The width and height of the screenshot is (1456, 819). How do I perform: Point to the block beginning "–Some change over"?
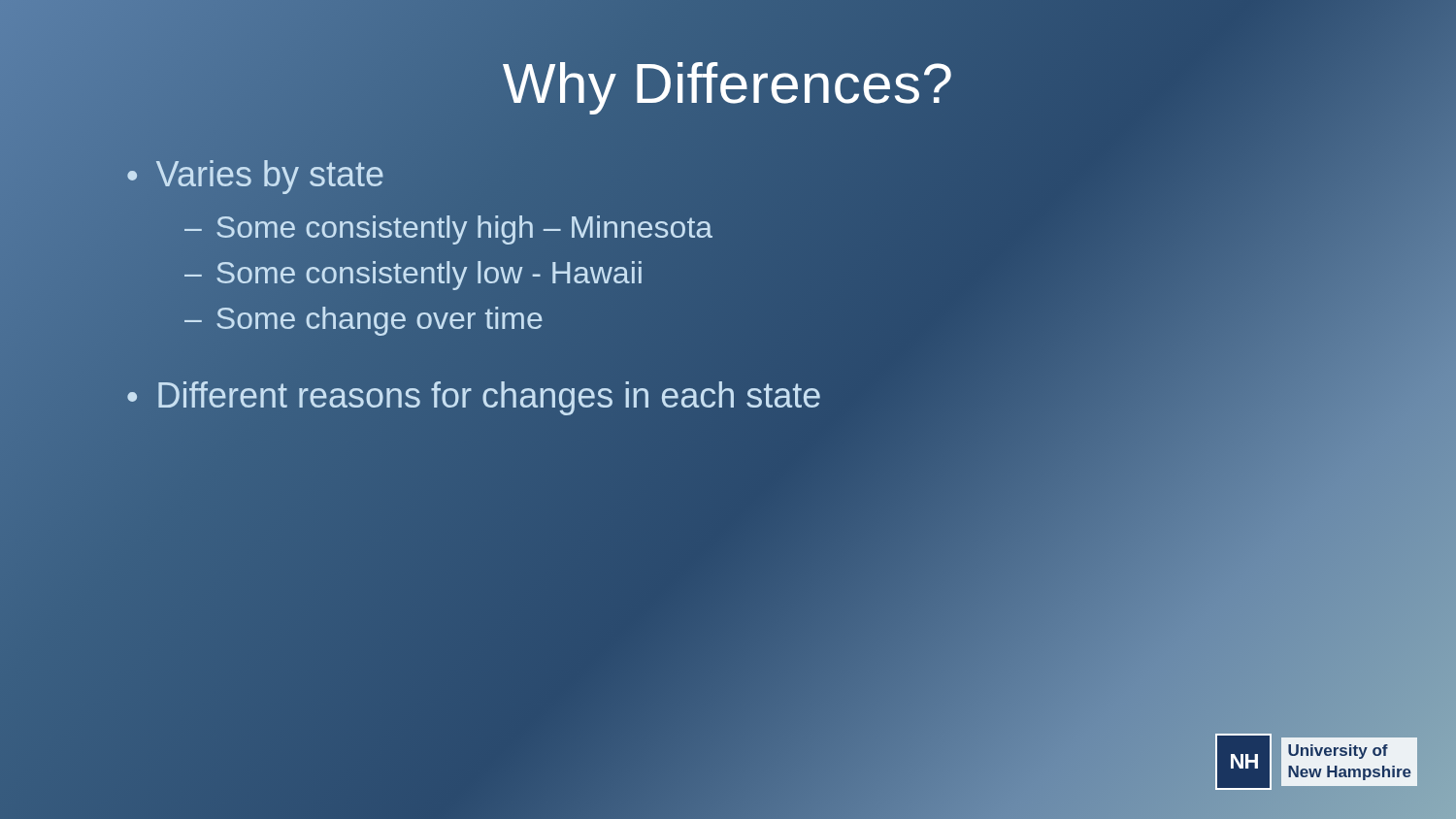coord(364,319)
